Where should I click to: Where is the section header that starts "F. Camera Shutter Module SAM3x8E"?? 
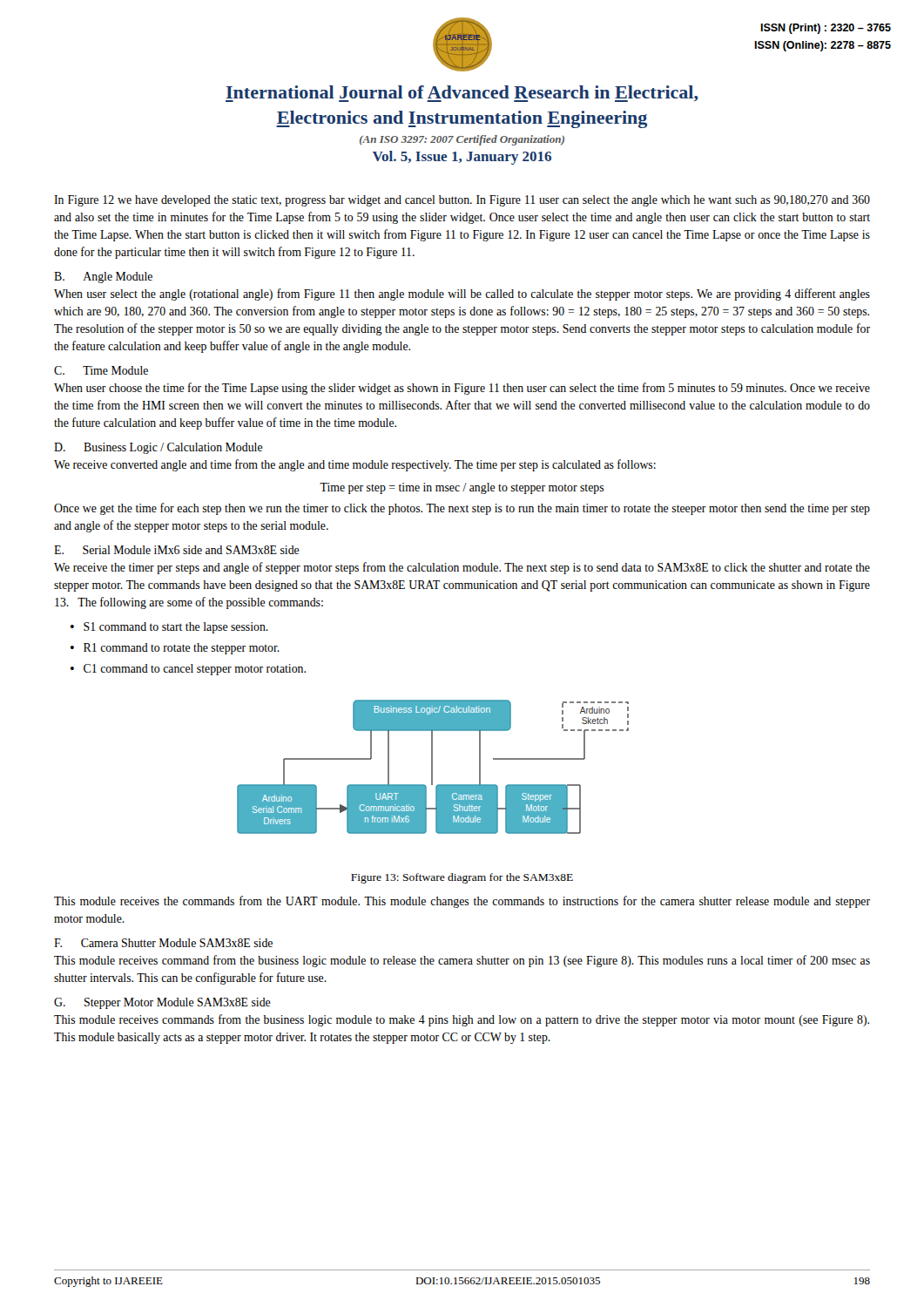(x=163, y=944)
